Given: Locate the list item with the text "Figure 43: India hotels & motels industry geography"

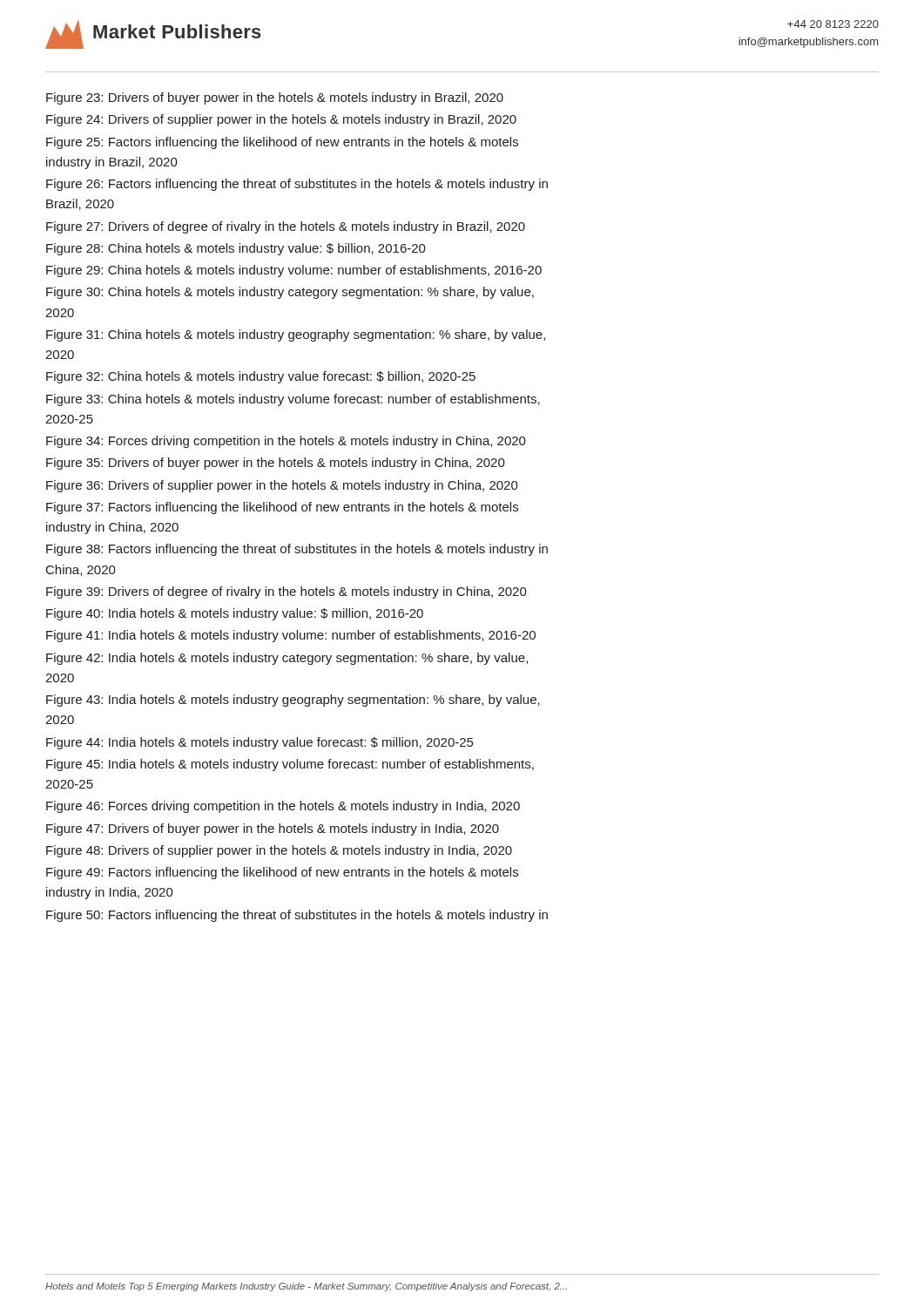Looking at the screenshot, I should tap(293, 709).
